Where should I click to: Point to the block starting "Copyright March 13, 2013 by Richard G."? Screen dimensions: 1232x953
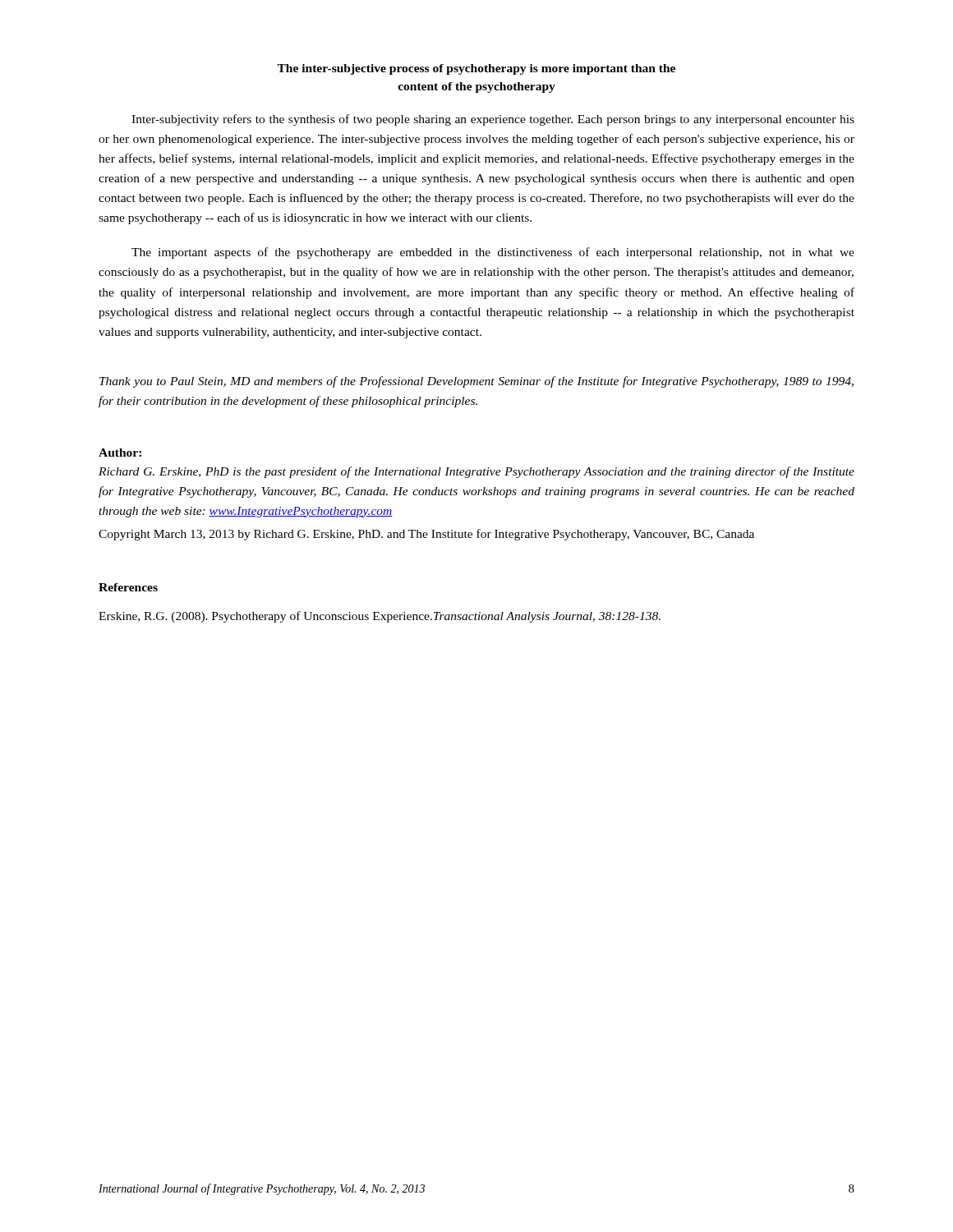pos(427,533)
